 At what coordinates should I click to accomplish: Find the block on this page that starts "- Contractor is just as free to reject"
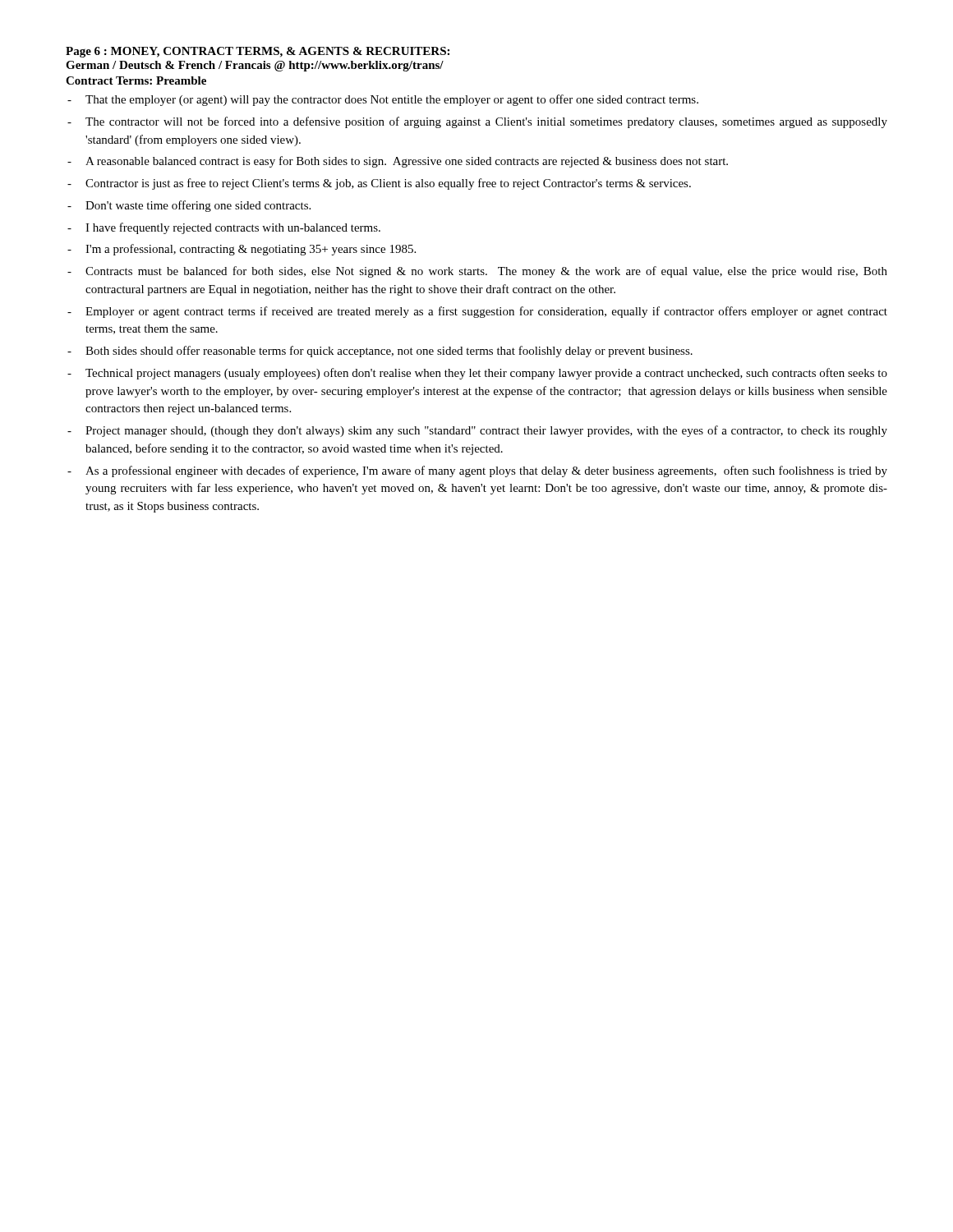[x=476, y=184]
